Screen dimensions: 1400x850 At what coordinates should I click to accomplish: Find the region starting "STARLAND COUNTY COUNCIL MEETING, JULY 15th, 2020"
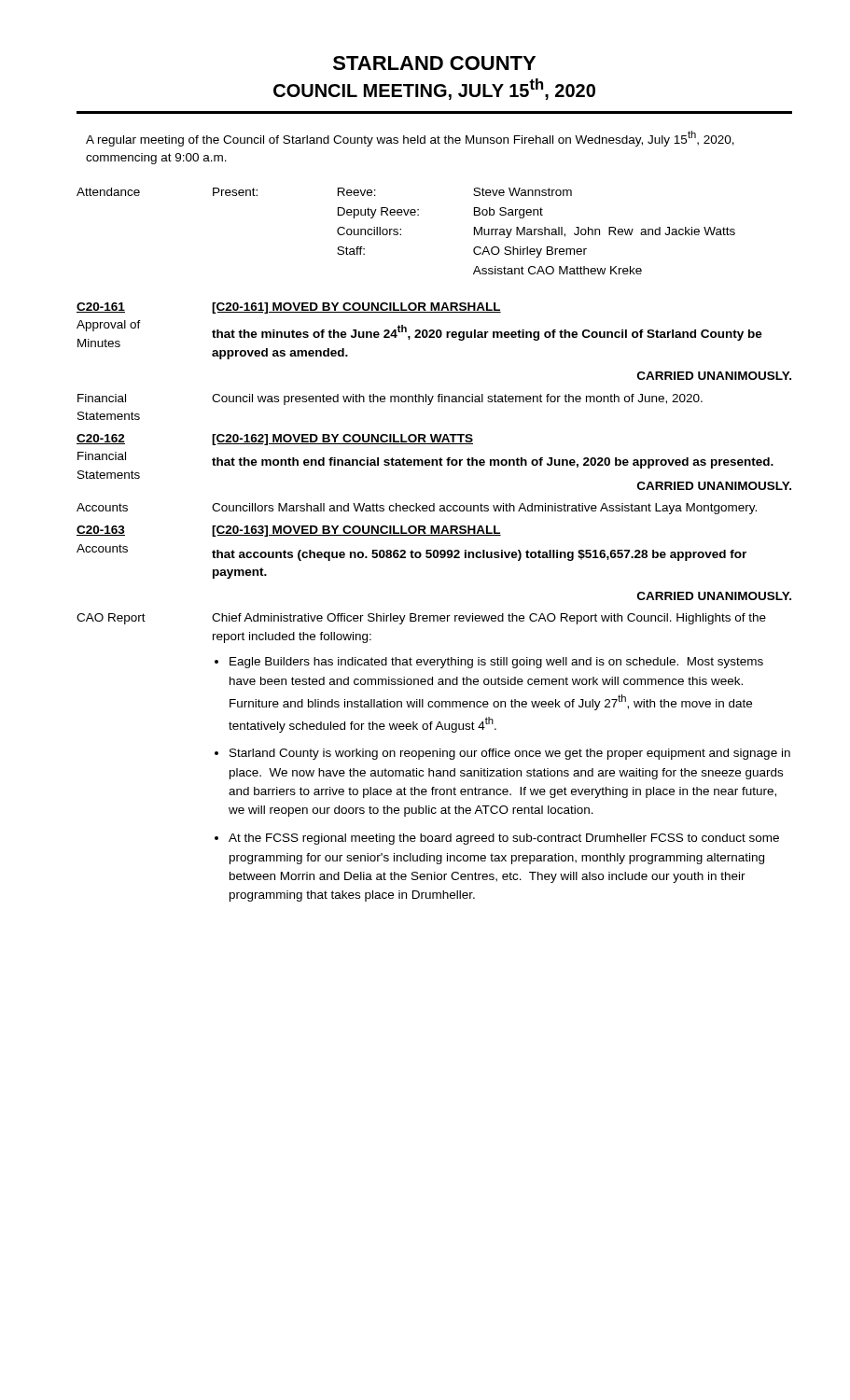[434, 76]
